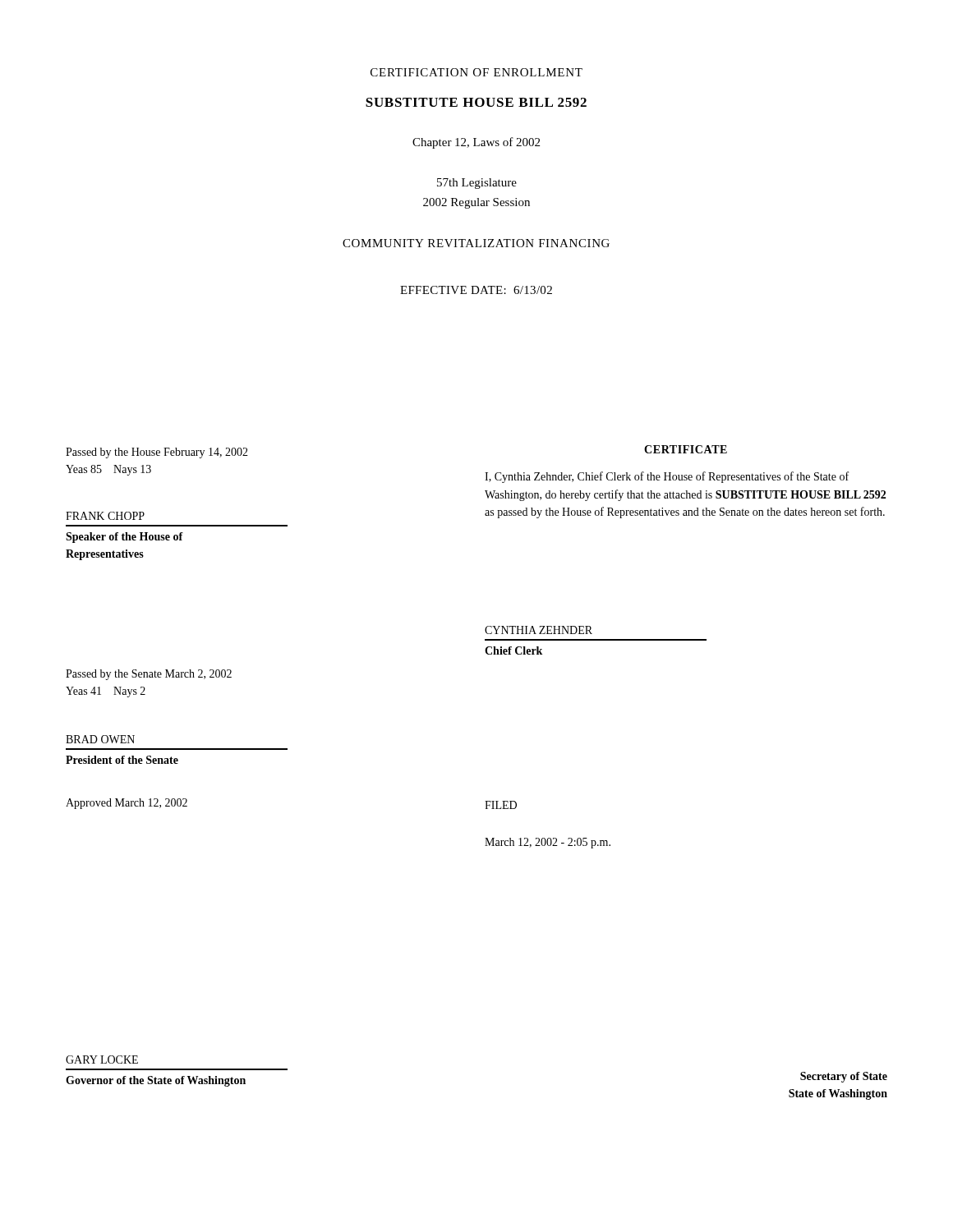This screenshot has height=1232, width=953.
Task: Click on the text that reads "COMMUNITY REVITALIZATION FINANCING"
Action: 476,243
